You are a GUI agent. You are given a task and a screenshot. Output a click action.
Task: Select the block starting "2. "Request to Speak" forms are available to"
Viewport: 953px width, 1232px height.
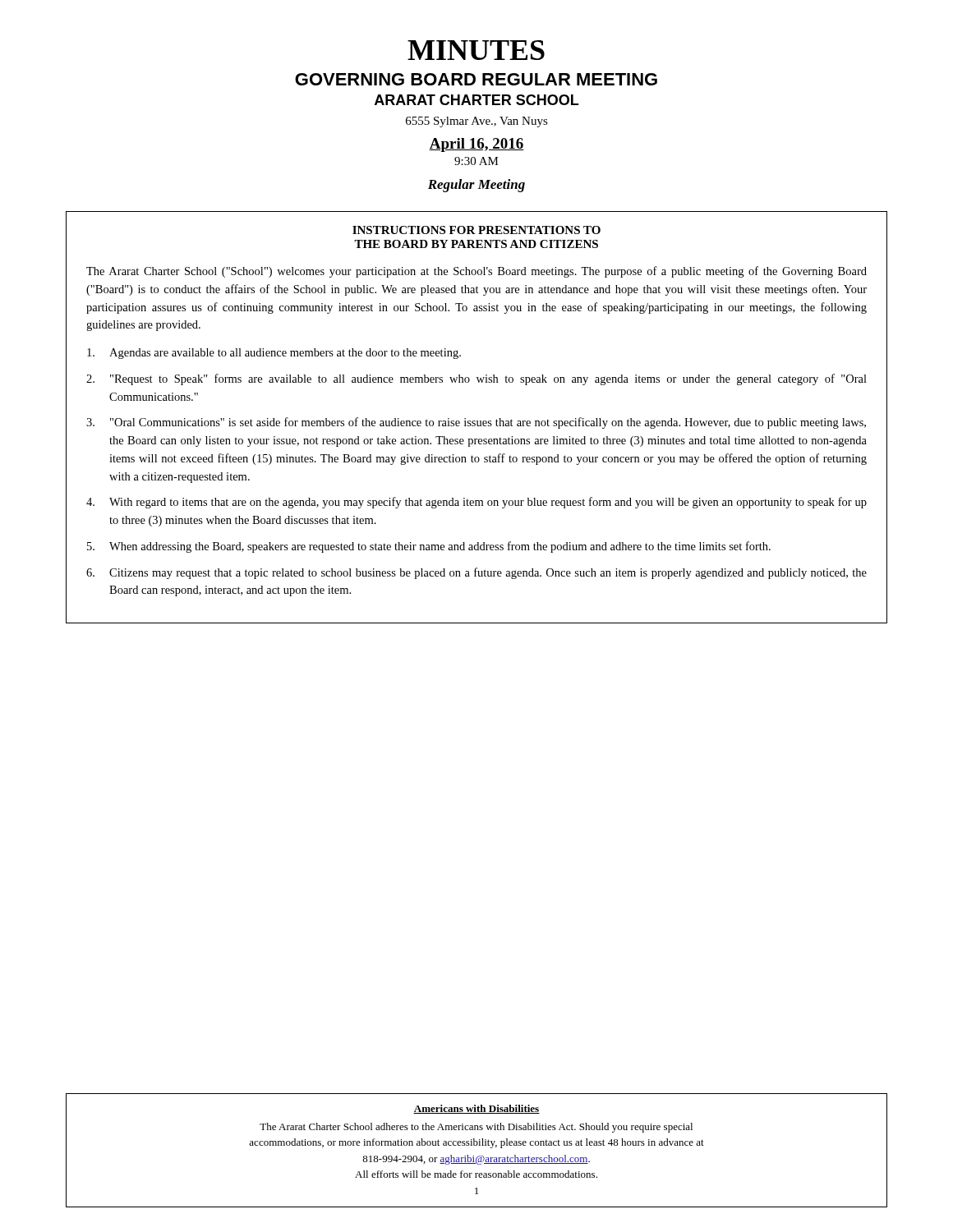tap(476, 388)
